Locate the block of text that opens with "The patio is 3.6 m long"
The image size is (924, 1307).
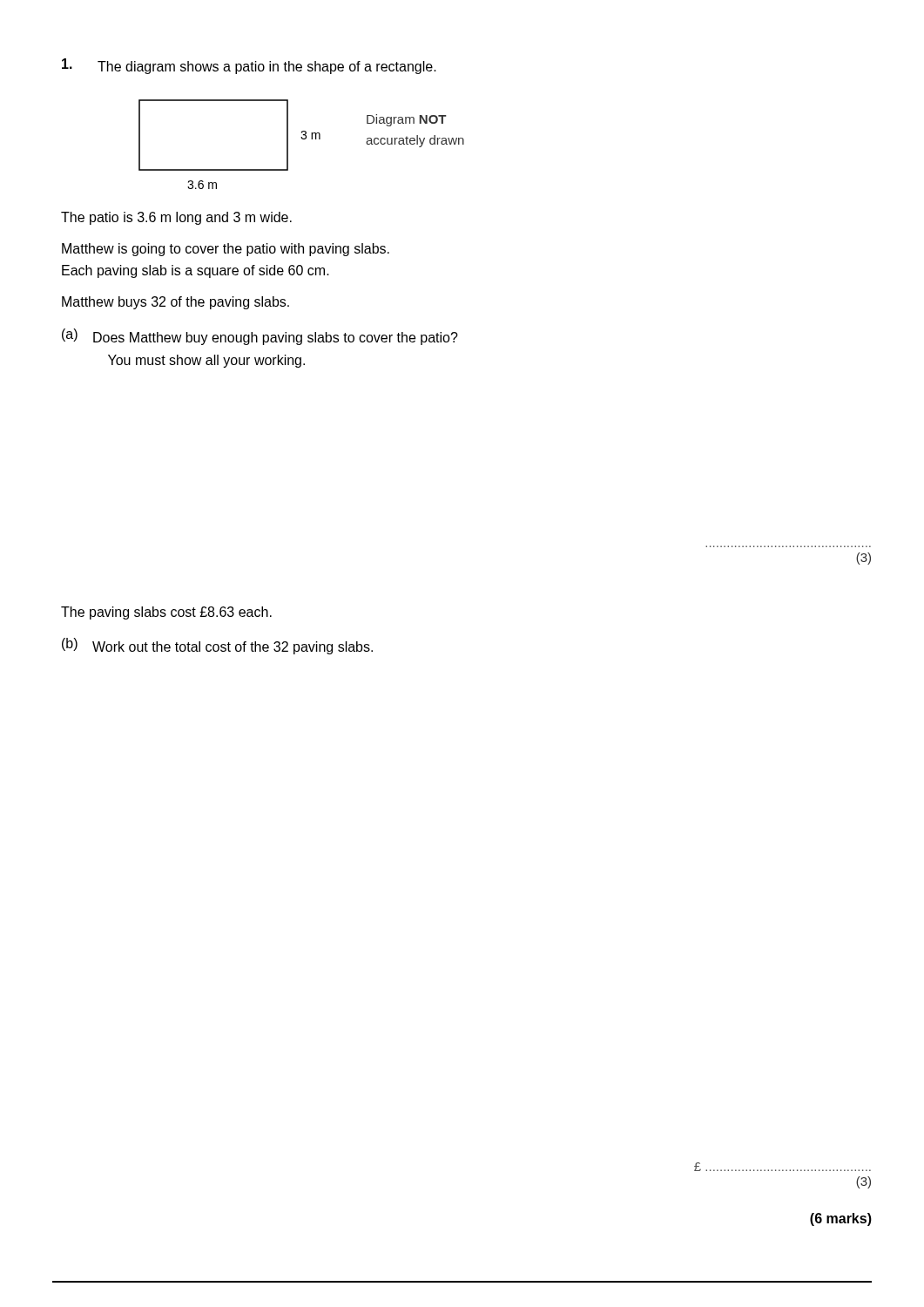[x=177, y=217]
